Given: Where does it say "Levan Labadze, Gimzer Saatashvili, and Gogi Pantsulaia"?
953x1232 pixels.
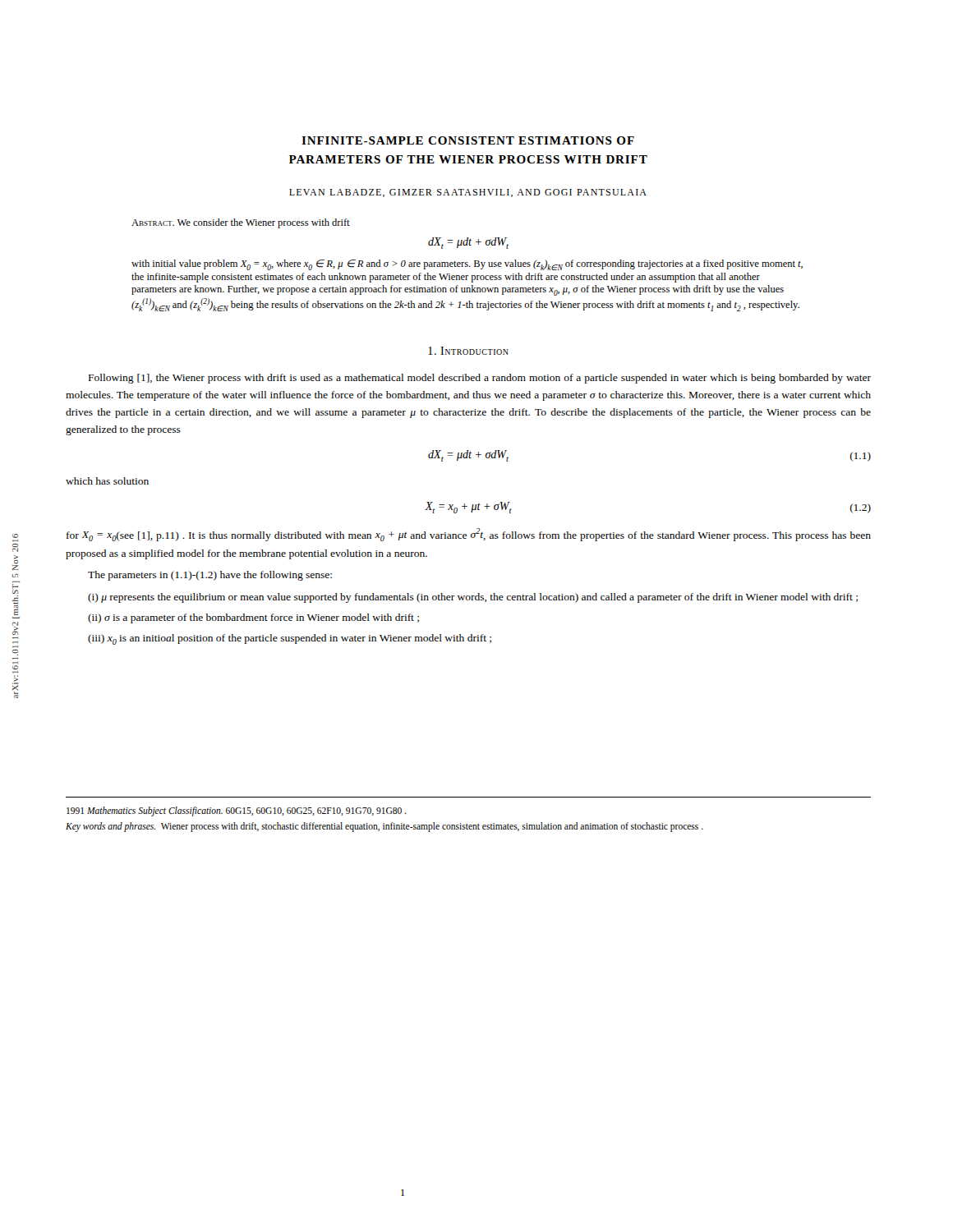Looking at the screenshot, I should point(468,192).
